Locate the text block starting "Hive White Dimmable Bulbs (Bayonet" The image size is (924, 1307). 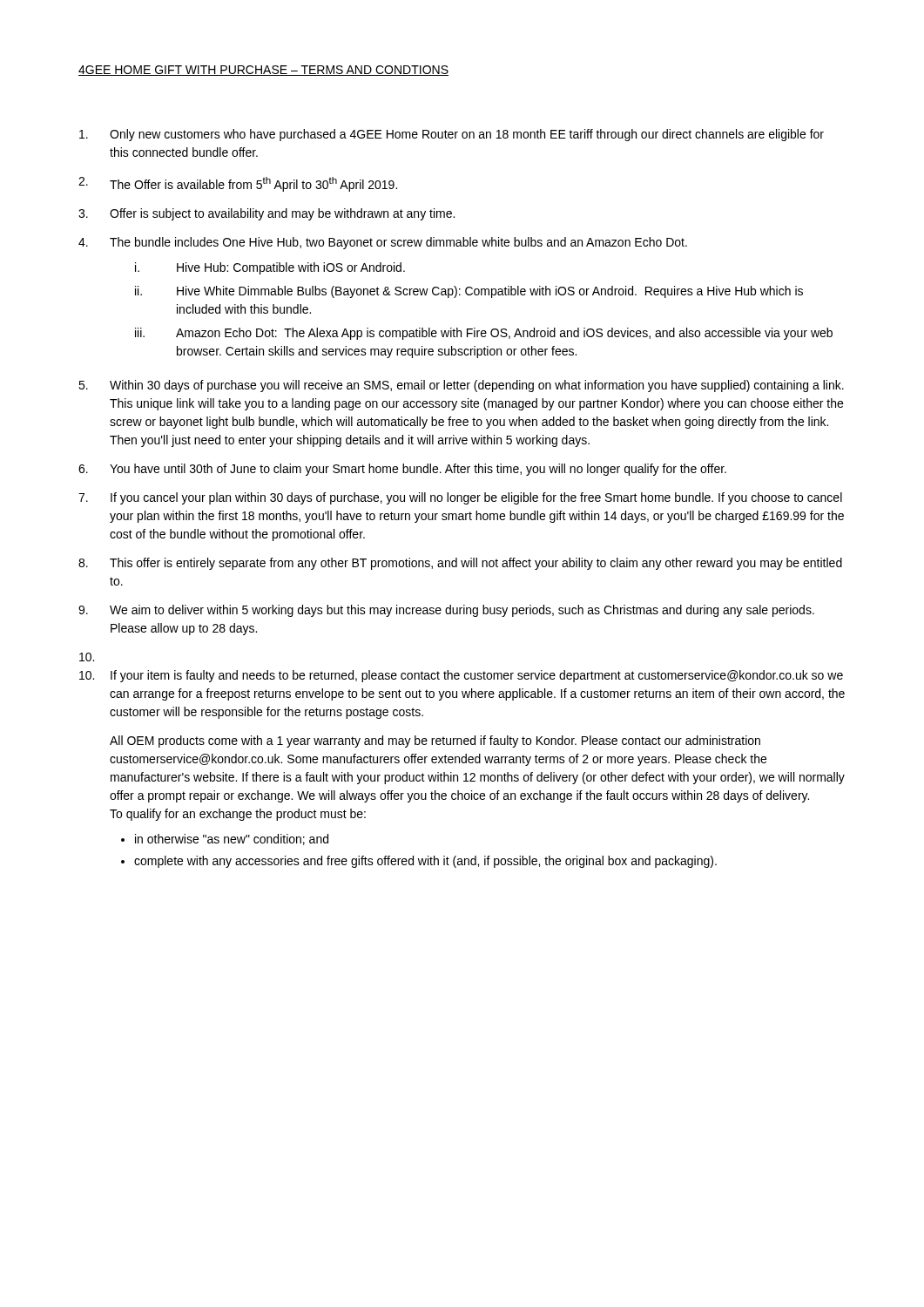511,300
